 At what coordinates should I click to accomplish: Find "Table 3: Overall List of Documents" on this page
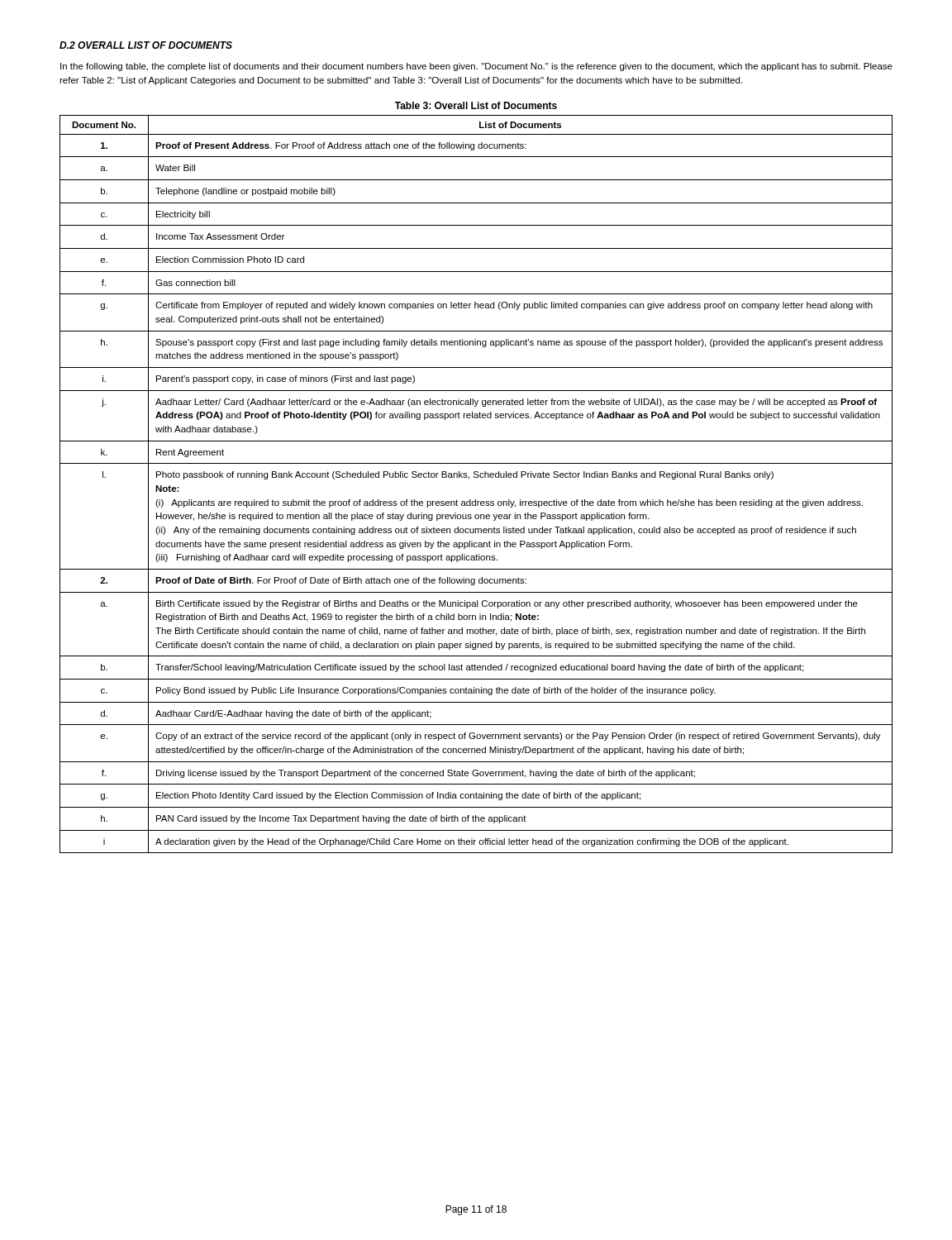(476, 105)
